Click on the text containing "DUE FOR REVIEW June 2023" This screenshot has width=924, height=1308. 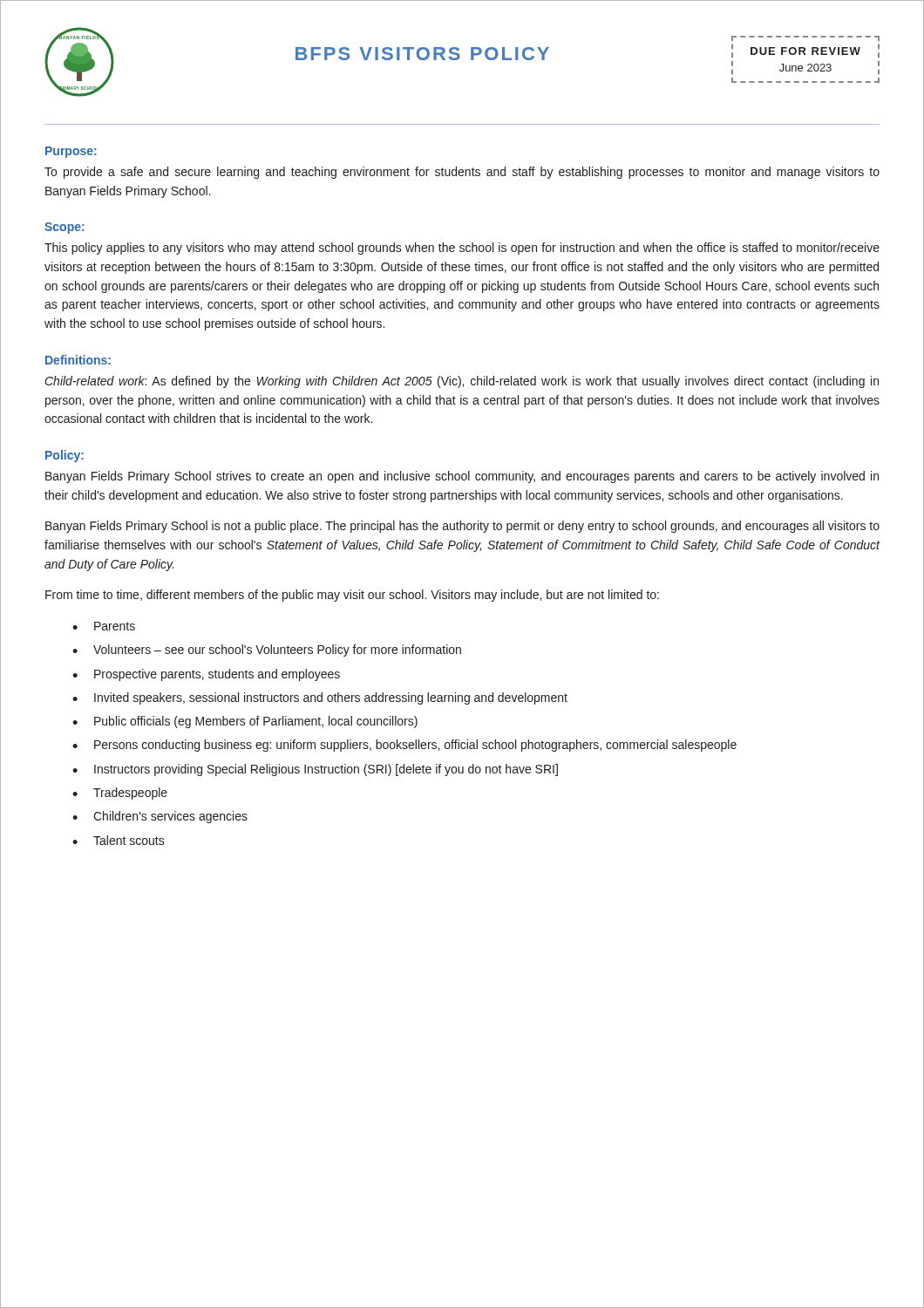click(805, 59)
